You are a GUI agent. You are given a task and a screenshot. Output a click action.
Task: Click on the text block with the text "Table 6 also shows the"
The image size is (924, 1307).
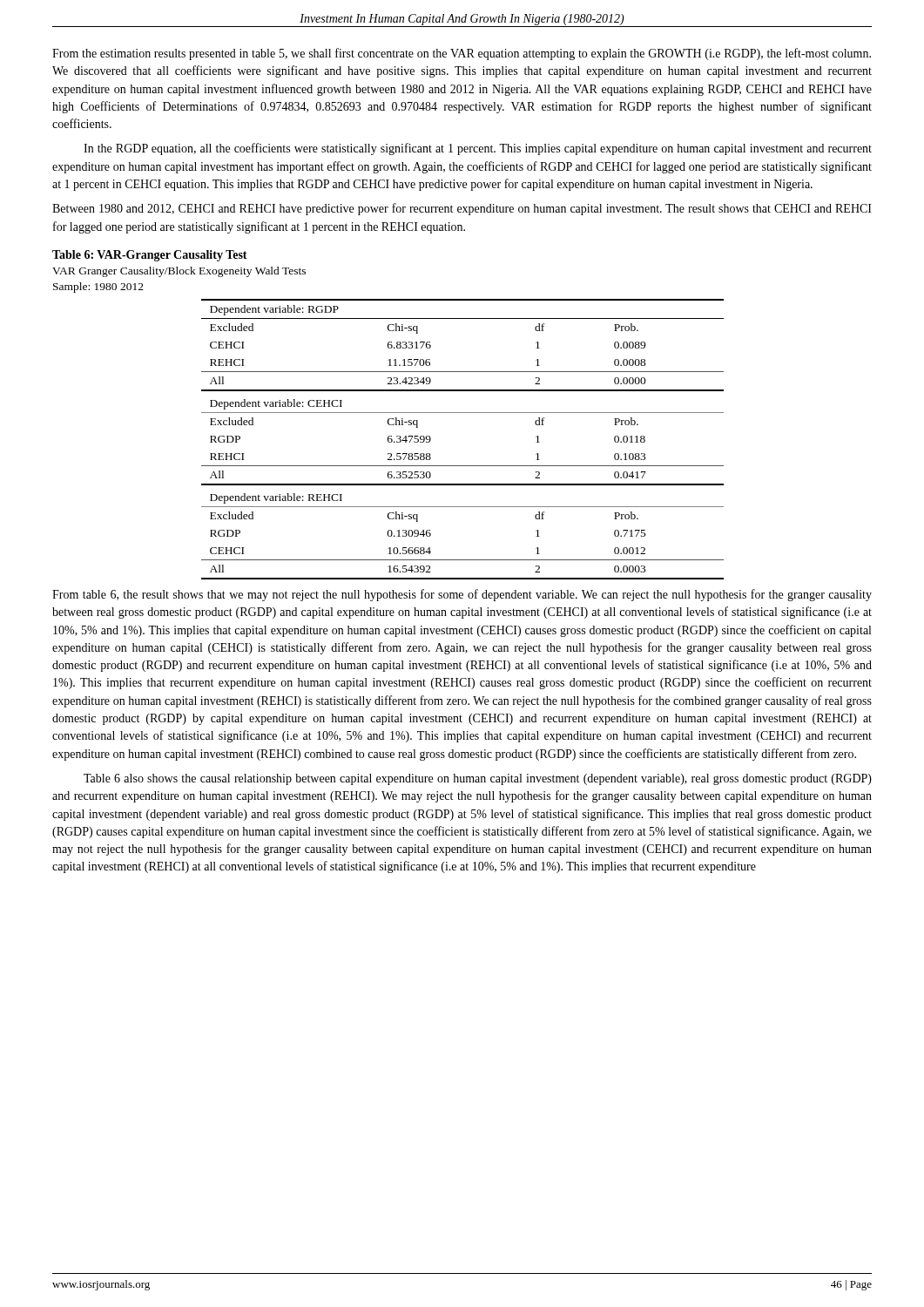462,823
